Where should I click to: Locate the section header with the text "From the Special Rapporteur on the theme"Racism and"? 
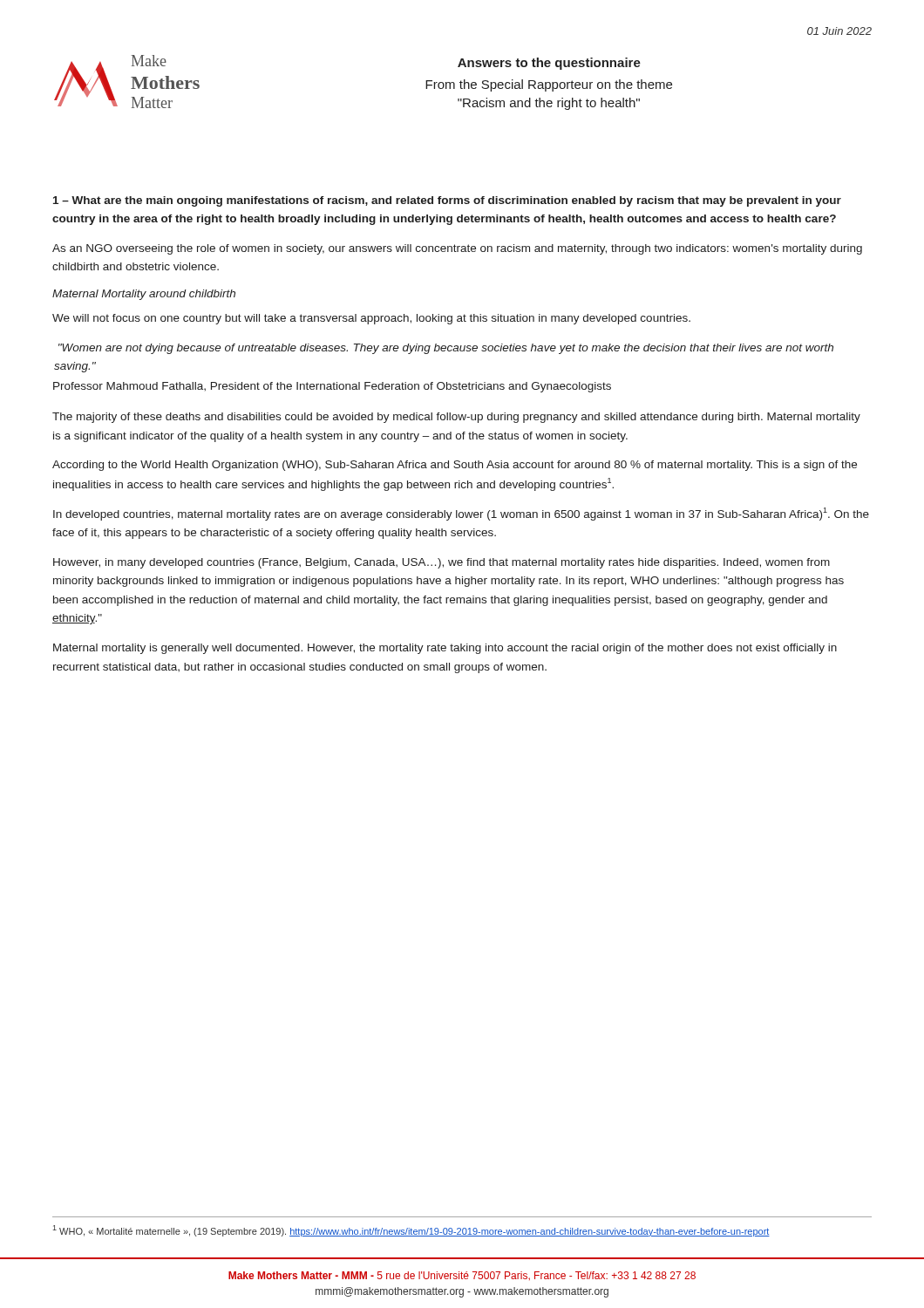549,93
